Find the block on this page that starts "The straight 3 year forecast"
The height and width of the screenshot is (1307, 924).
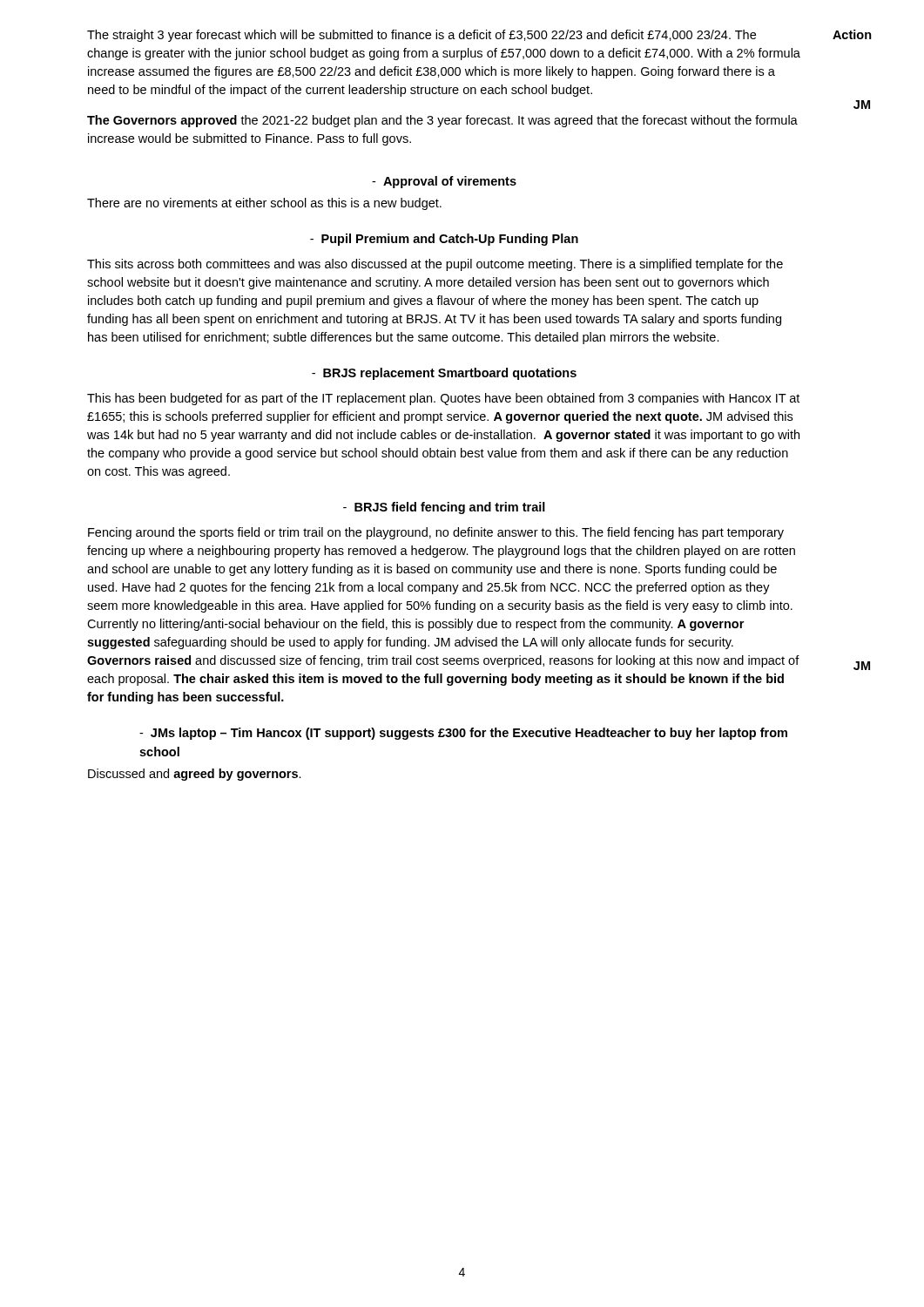click(444, 62)
